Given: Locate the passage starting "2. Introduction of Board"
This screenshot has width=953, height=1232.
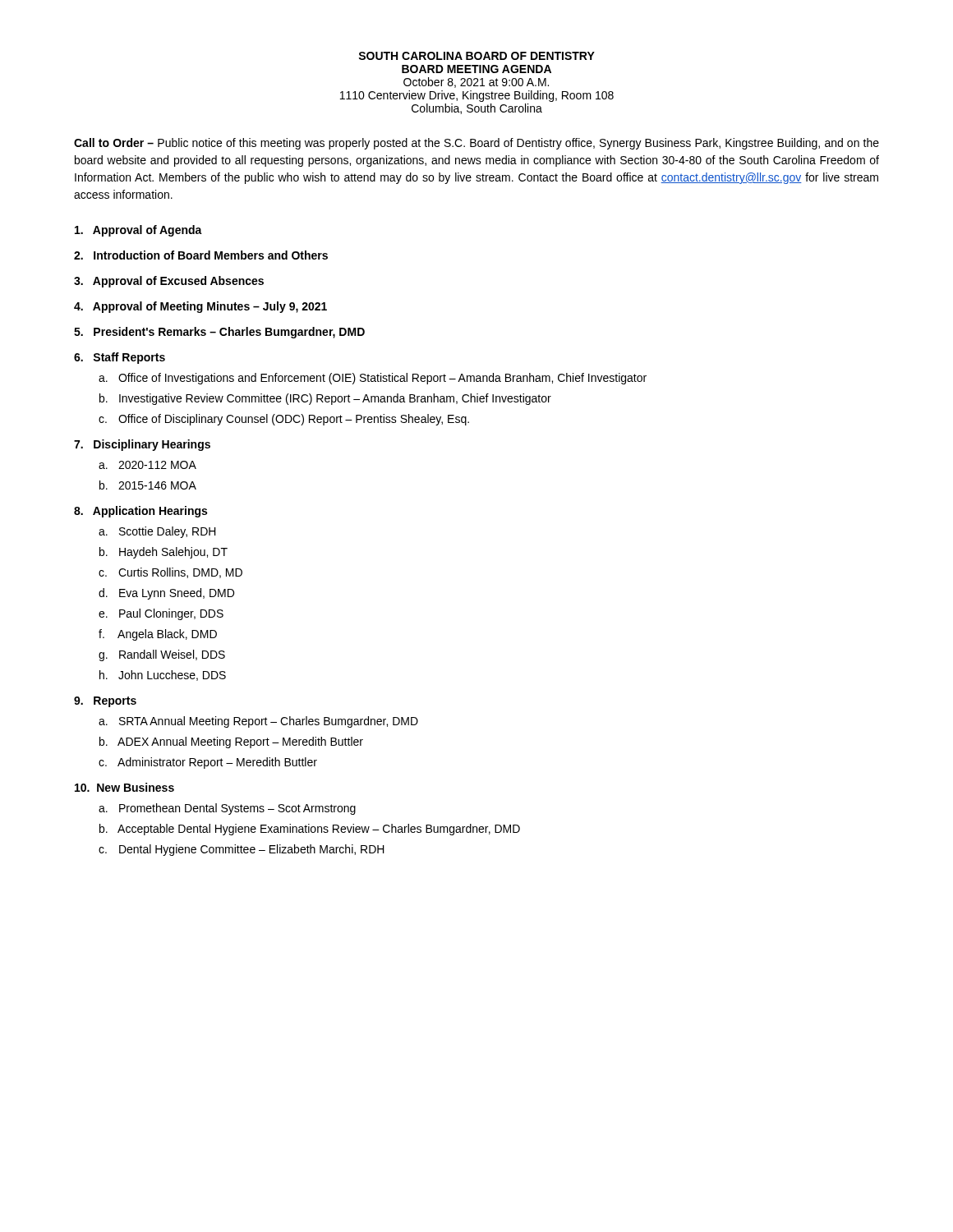Looking at the screenshot, I should [201, 255].
